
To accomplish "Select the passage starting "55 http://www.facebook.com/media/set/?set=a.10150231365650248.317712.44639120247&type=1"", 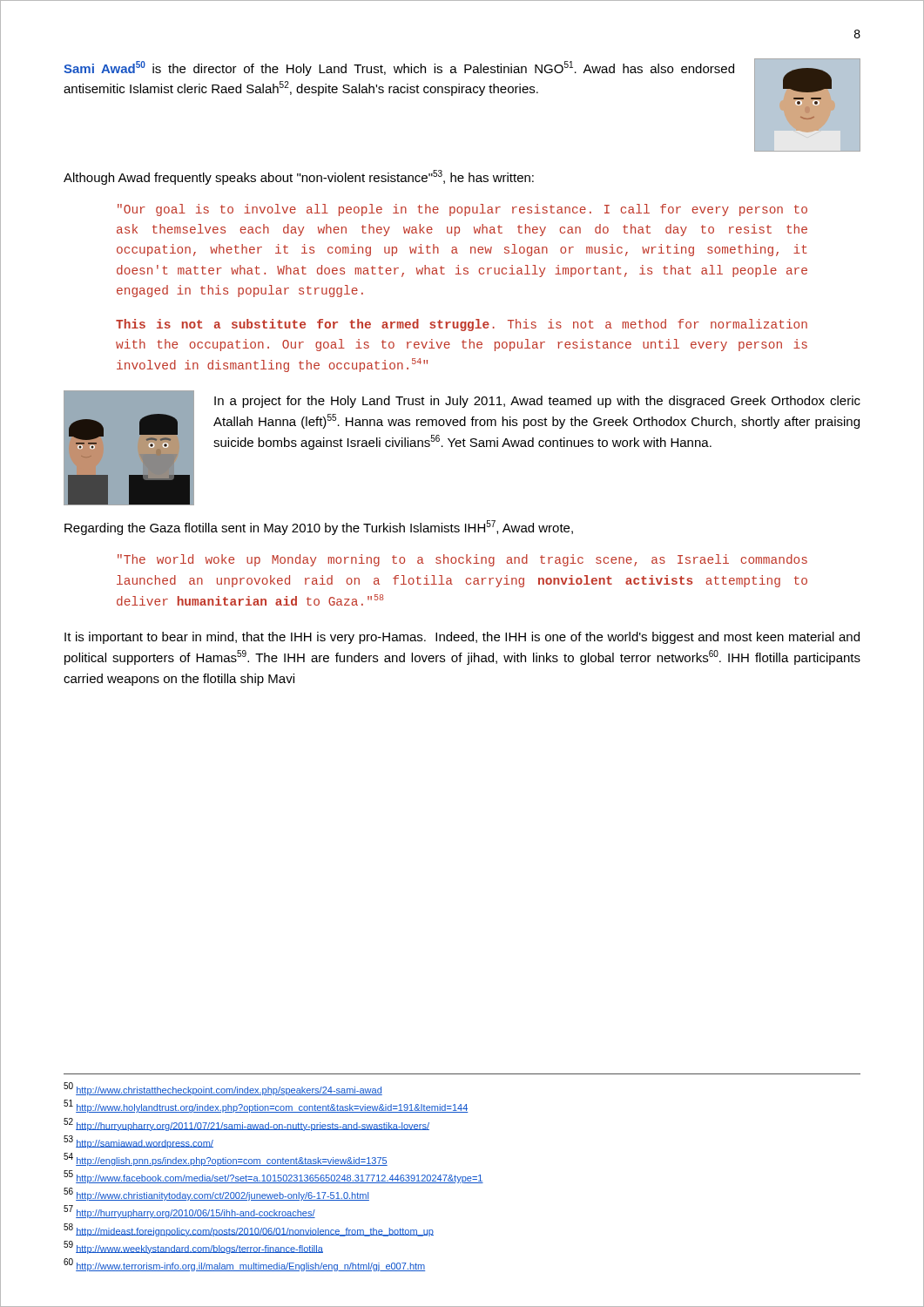I will (273, 1176).
